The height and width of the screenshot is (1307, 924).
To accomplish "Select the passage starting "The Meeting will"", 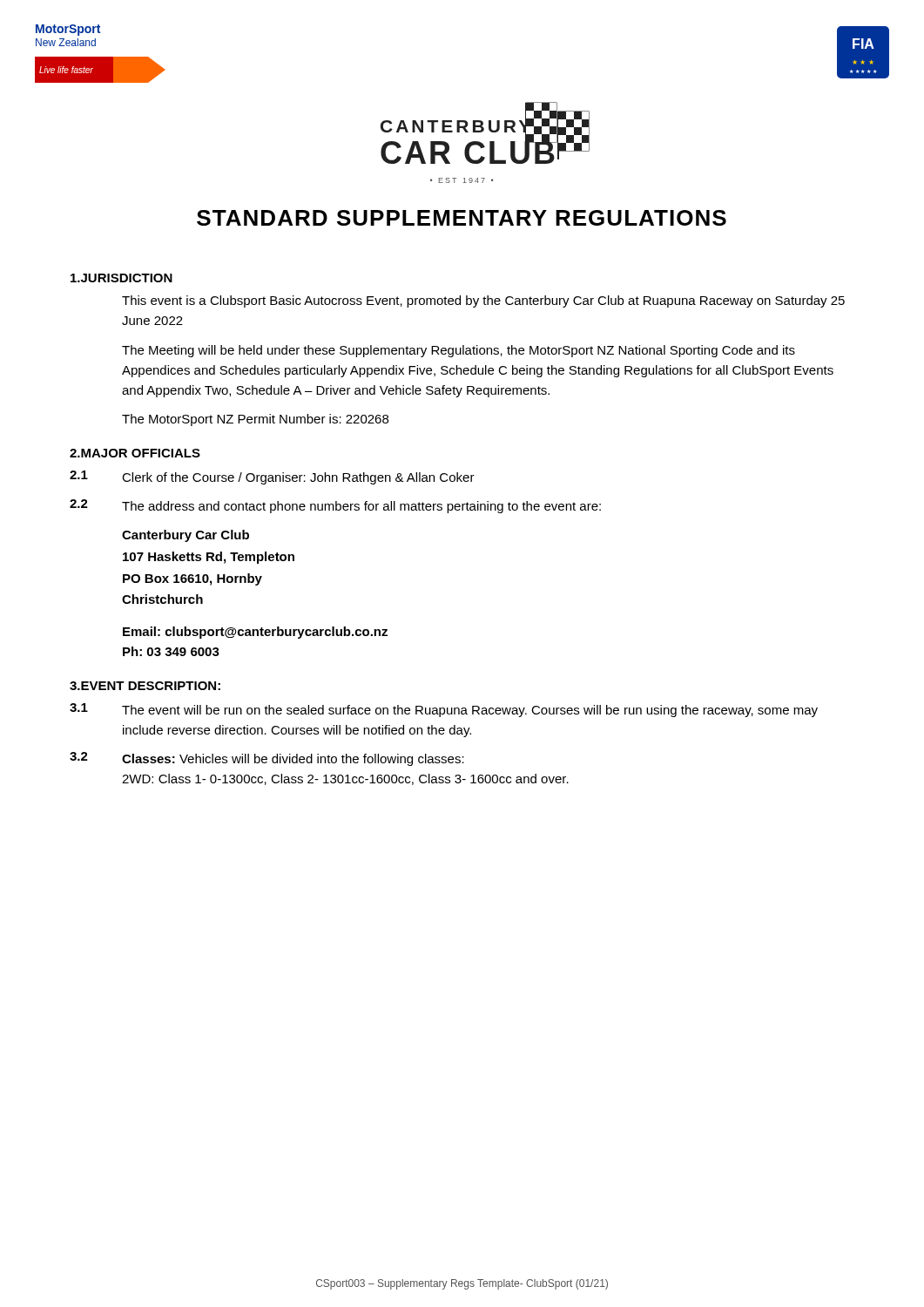I will click(478, 370).
